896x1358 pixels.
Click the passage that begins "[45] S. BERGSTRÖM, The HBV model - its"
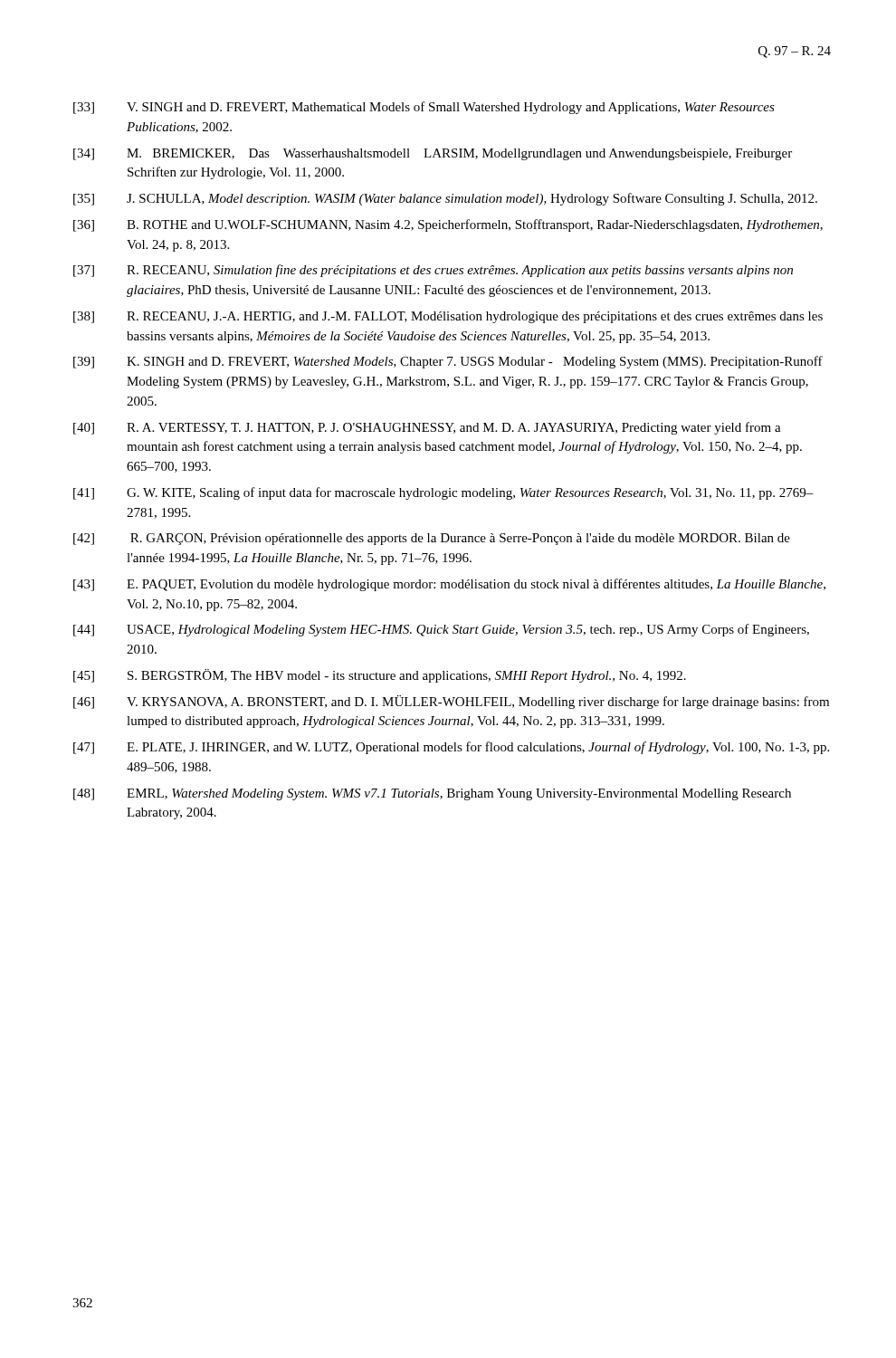click(452, 676)
